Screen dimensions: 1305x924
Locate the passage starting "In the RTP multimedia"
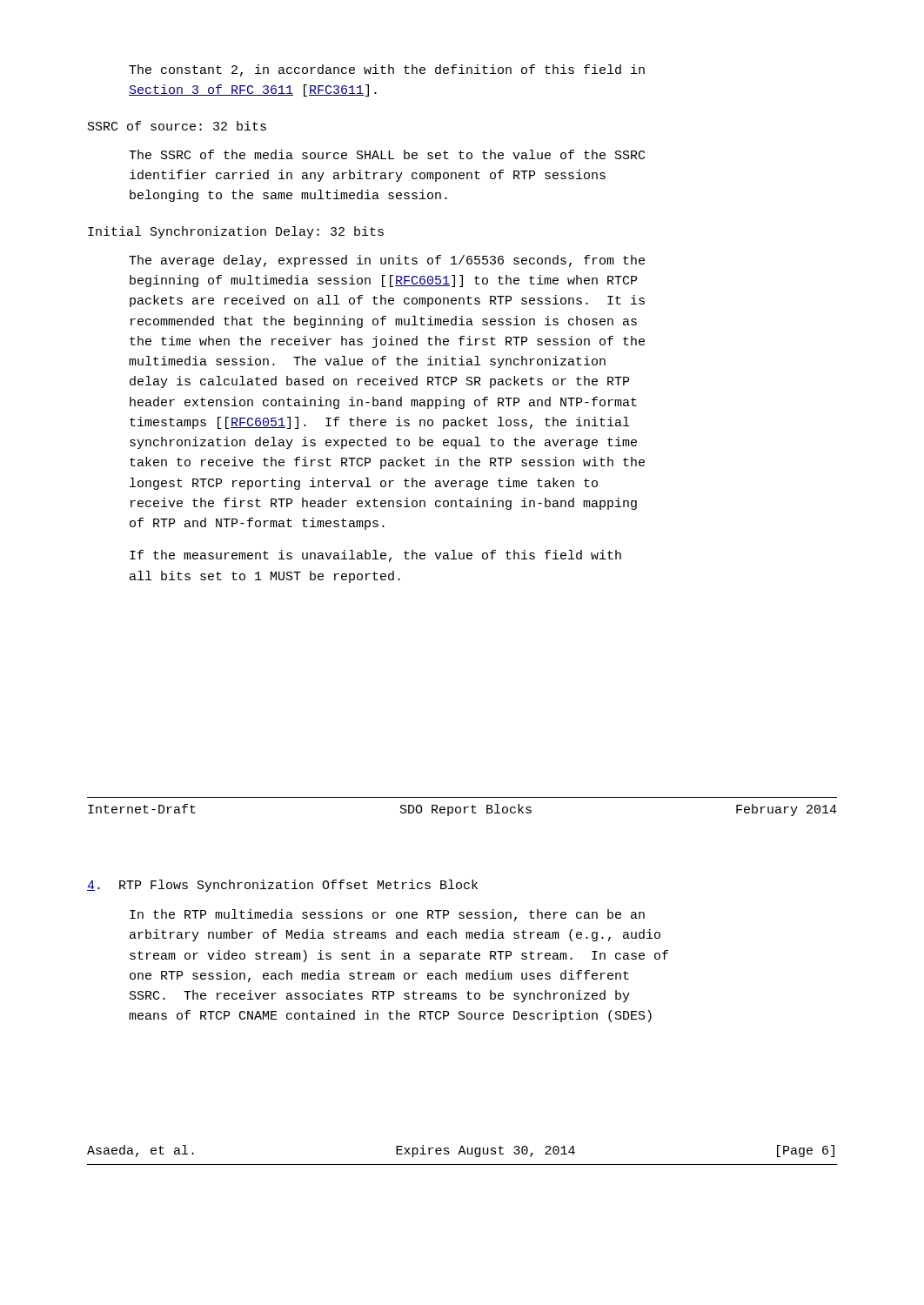(399, 966)
